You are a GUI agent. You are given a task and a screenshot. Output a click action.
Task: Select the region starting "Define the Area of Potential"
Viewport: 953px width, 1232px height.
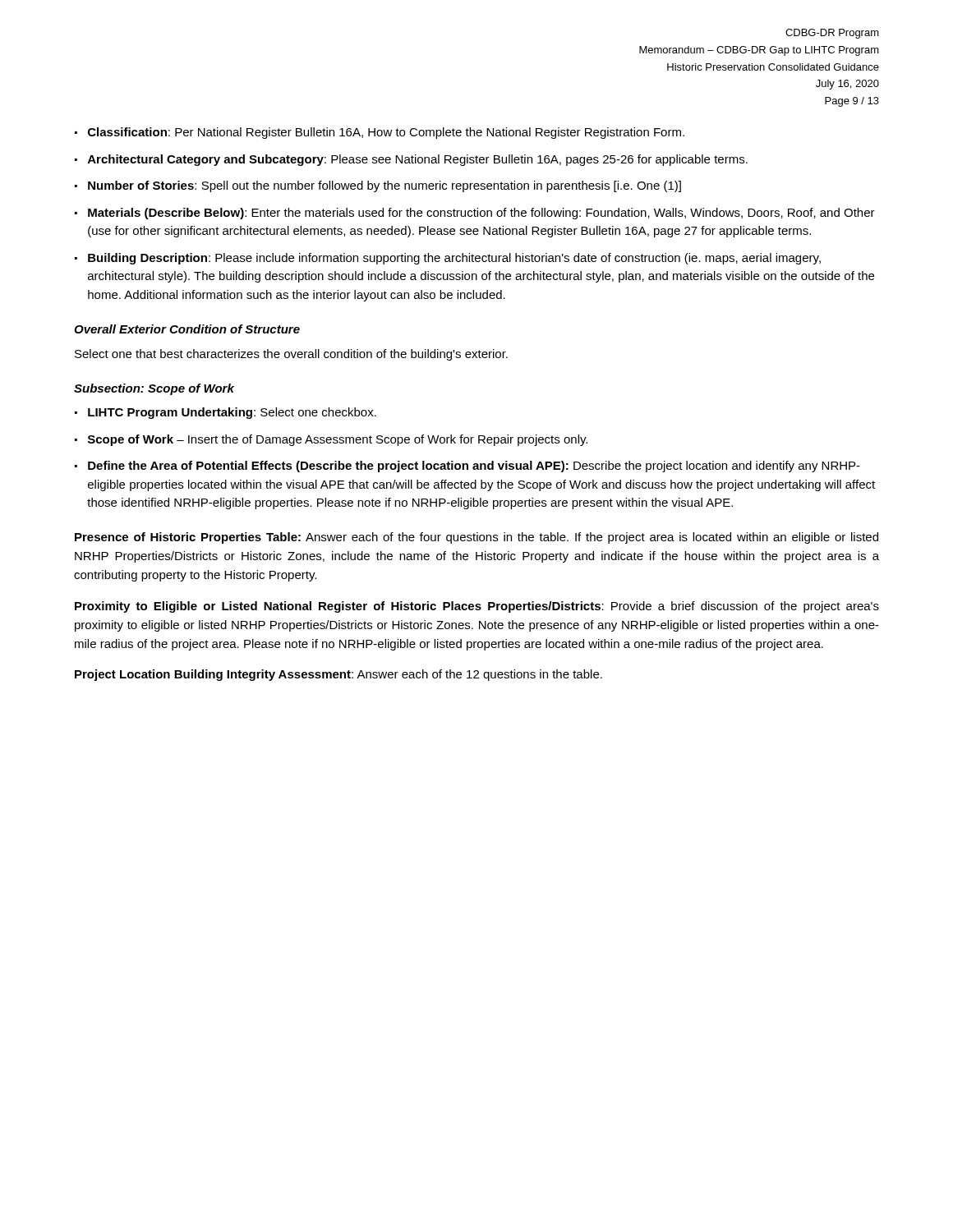[x=483, y=485]
